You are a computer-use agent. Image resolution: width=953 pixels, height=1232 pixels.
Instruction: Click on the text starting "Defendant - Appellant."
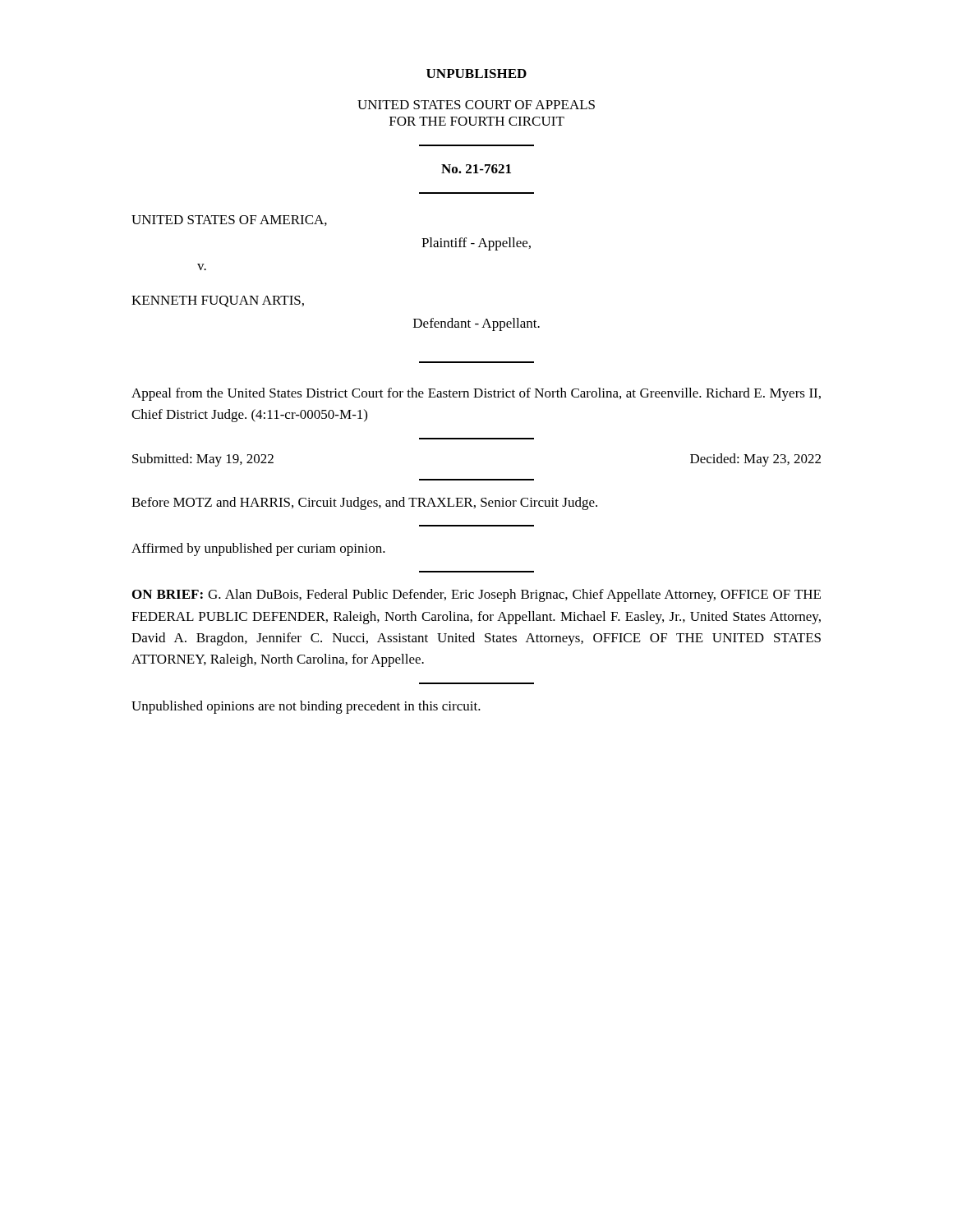(476, 323)
